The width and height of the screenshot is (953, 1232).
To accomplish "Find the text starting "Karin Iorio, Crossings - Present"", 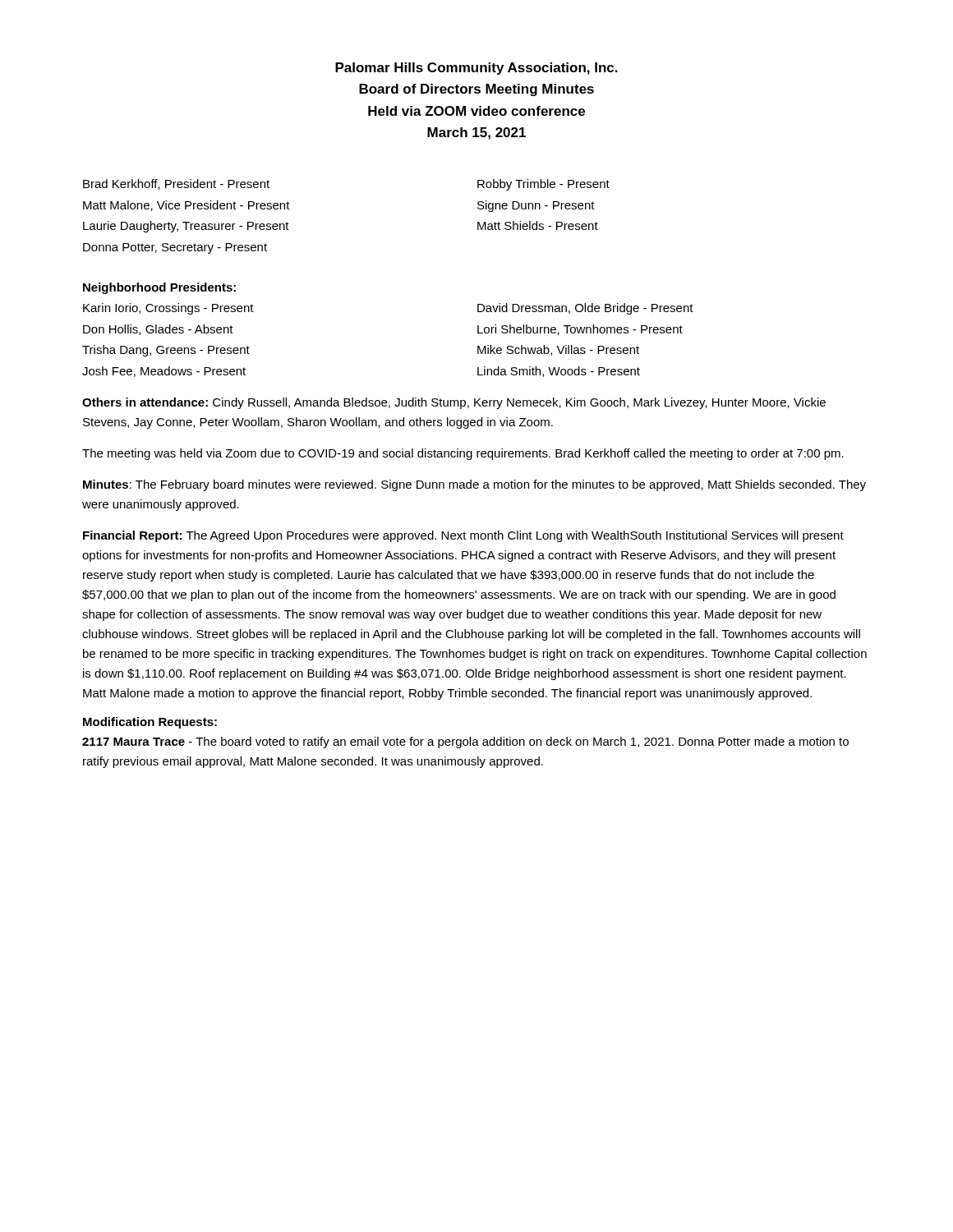I will pyautogui.click(x=476, y=340).
